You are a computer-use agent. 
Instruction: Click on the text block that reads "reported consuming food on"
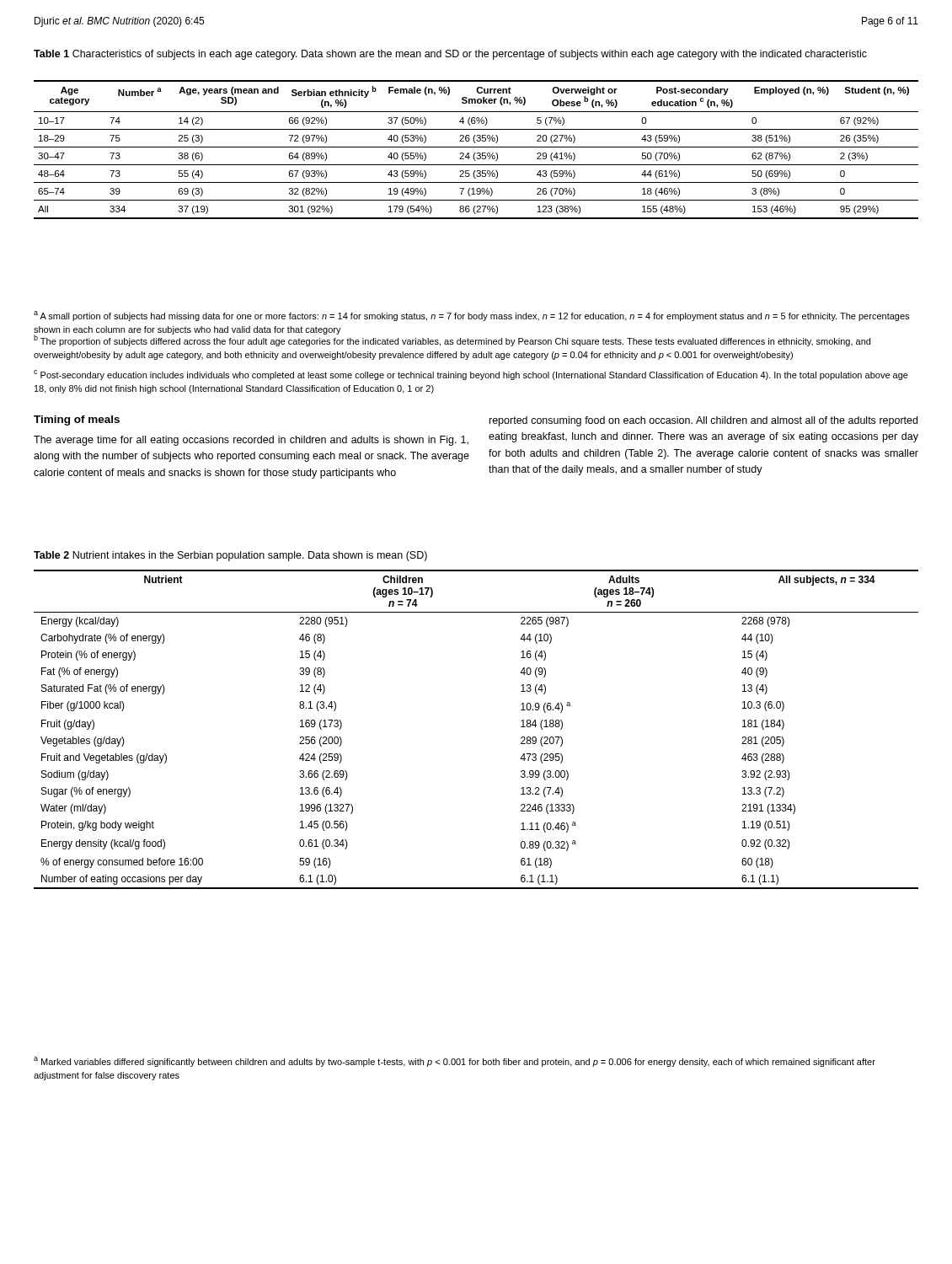(x=703, y=445)
